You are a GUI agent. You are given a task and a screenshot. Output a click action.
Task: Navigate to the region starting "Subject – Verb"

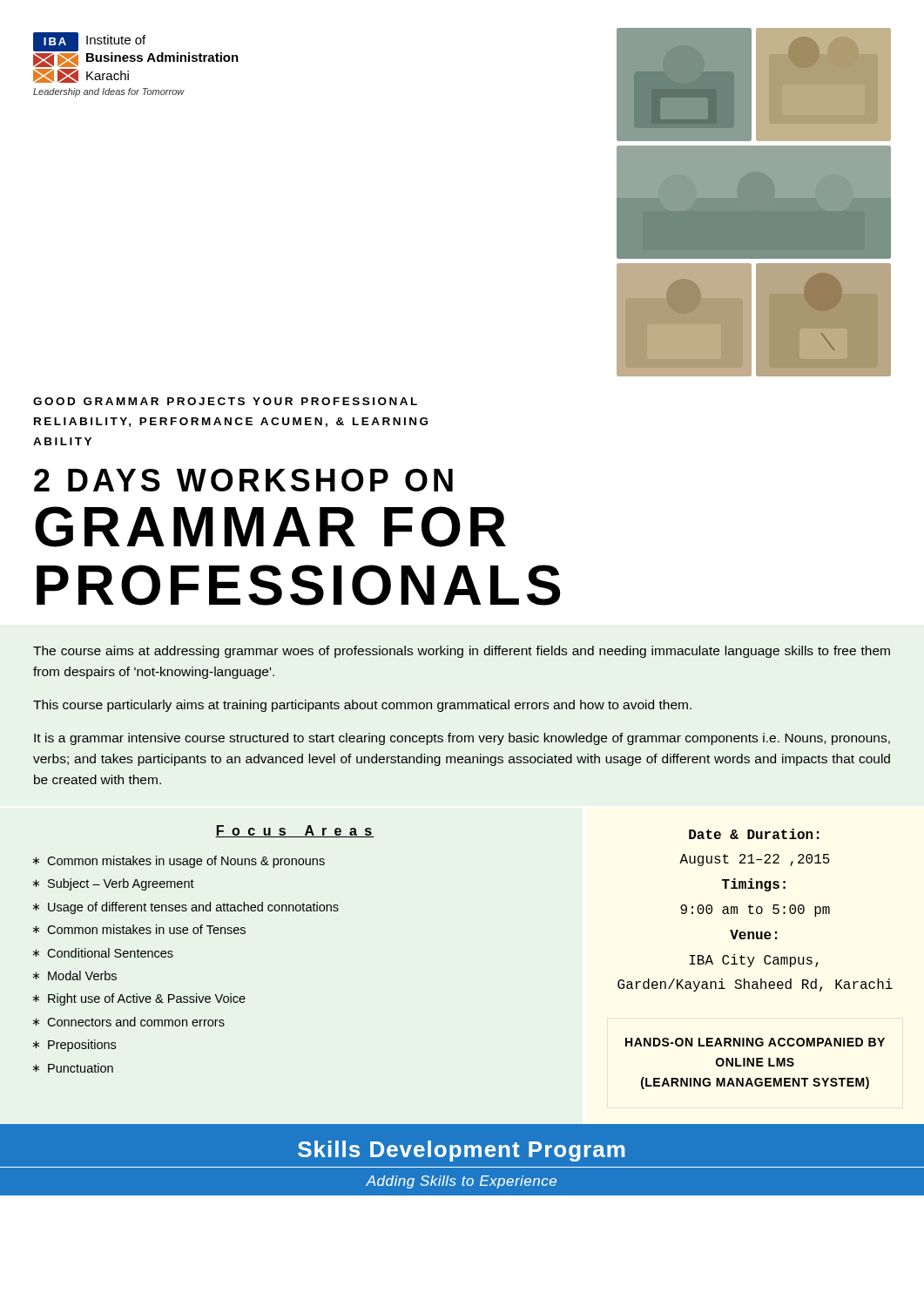coord(120,884)
